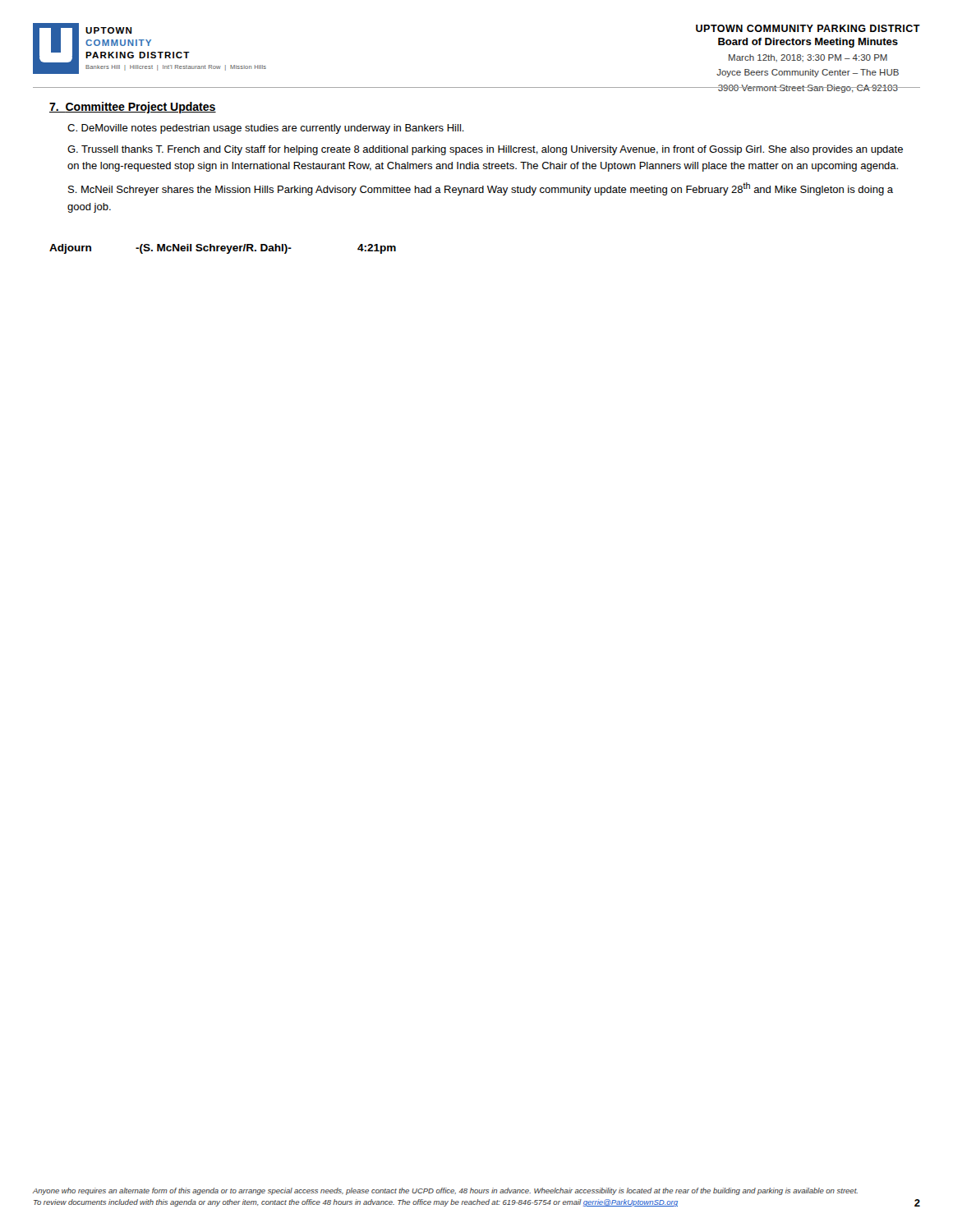Click on the text block that reads "G. Trussell thanks T. French and"

click(485, 157)
